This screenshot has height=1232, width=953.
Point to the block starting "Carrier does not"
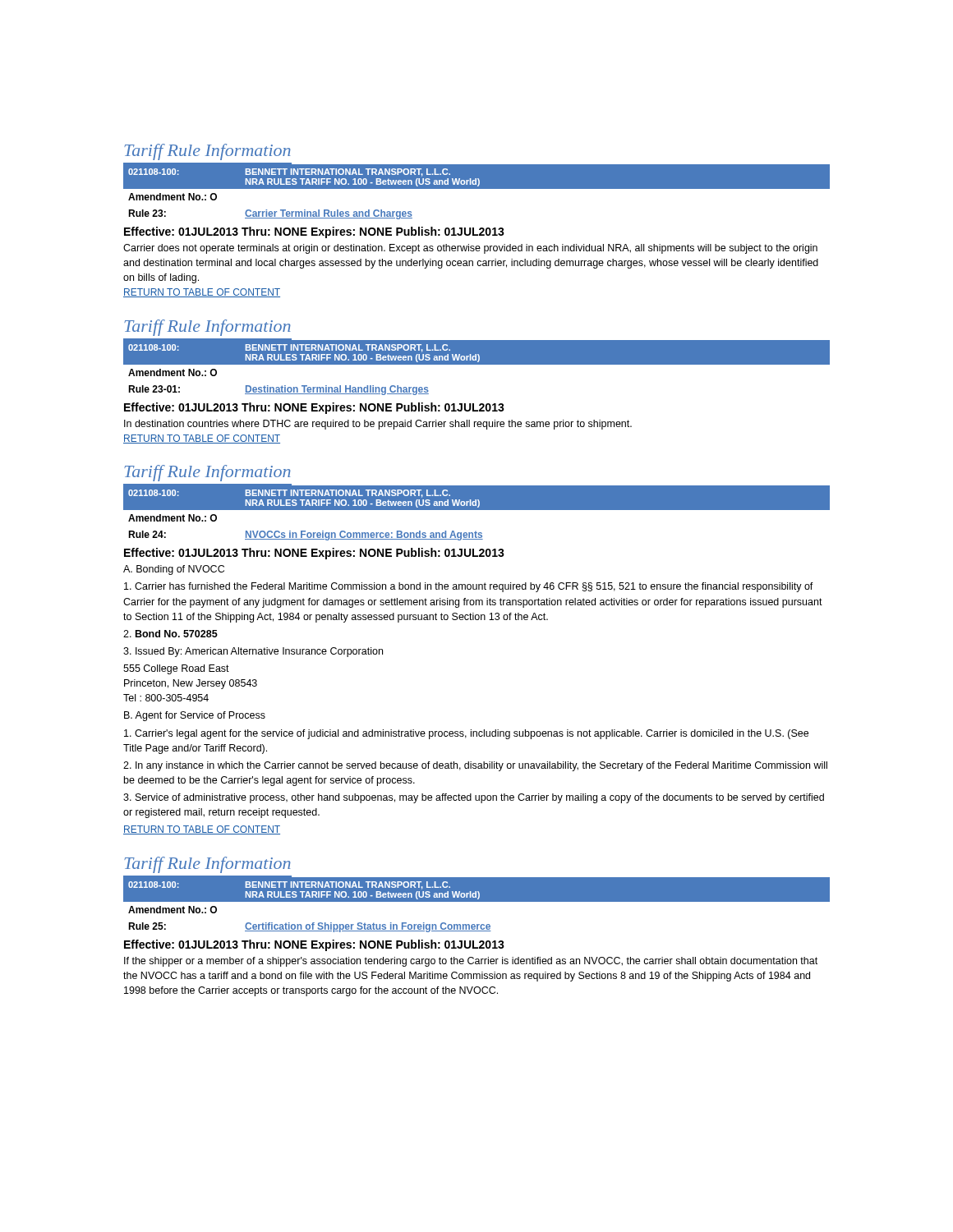tap(476, 270)
